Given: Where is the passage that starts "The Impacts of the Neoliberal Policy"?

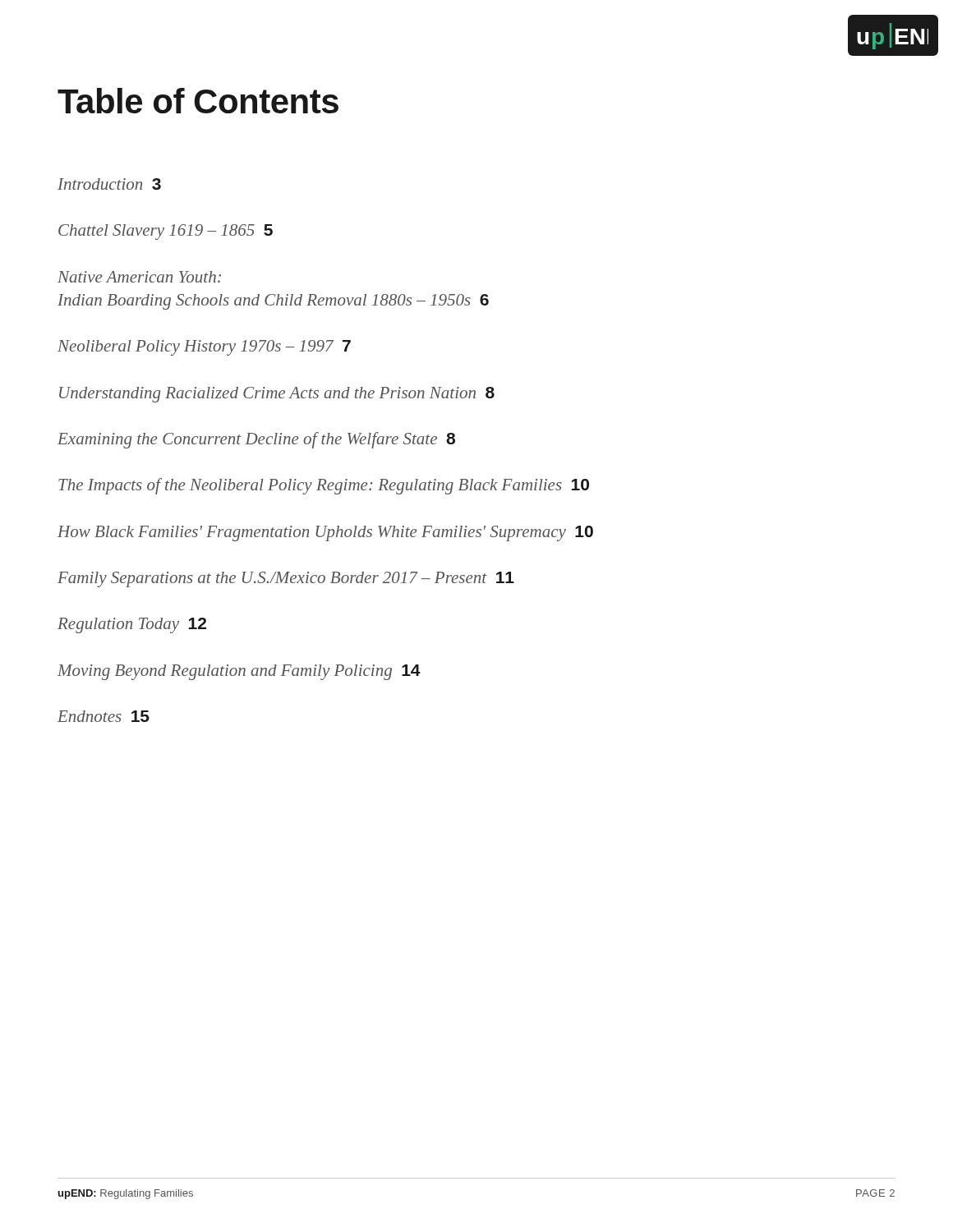Looking at the screenshot, I should 324,485.
